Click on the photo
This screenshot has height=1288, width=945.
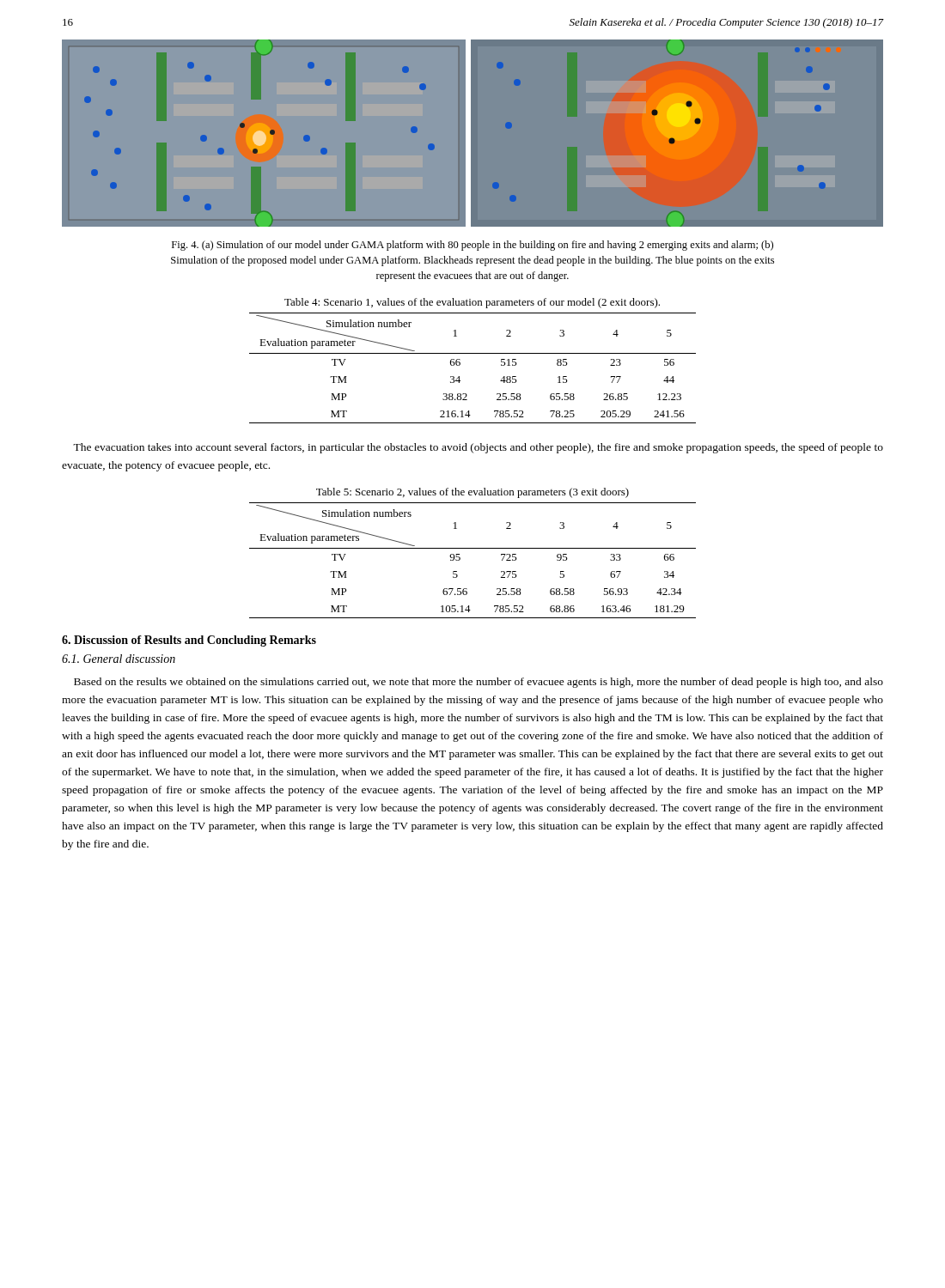(472, 135)
